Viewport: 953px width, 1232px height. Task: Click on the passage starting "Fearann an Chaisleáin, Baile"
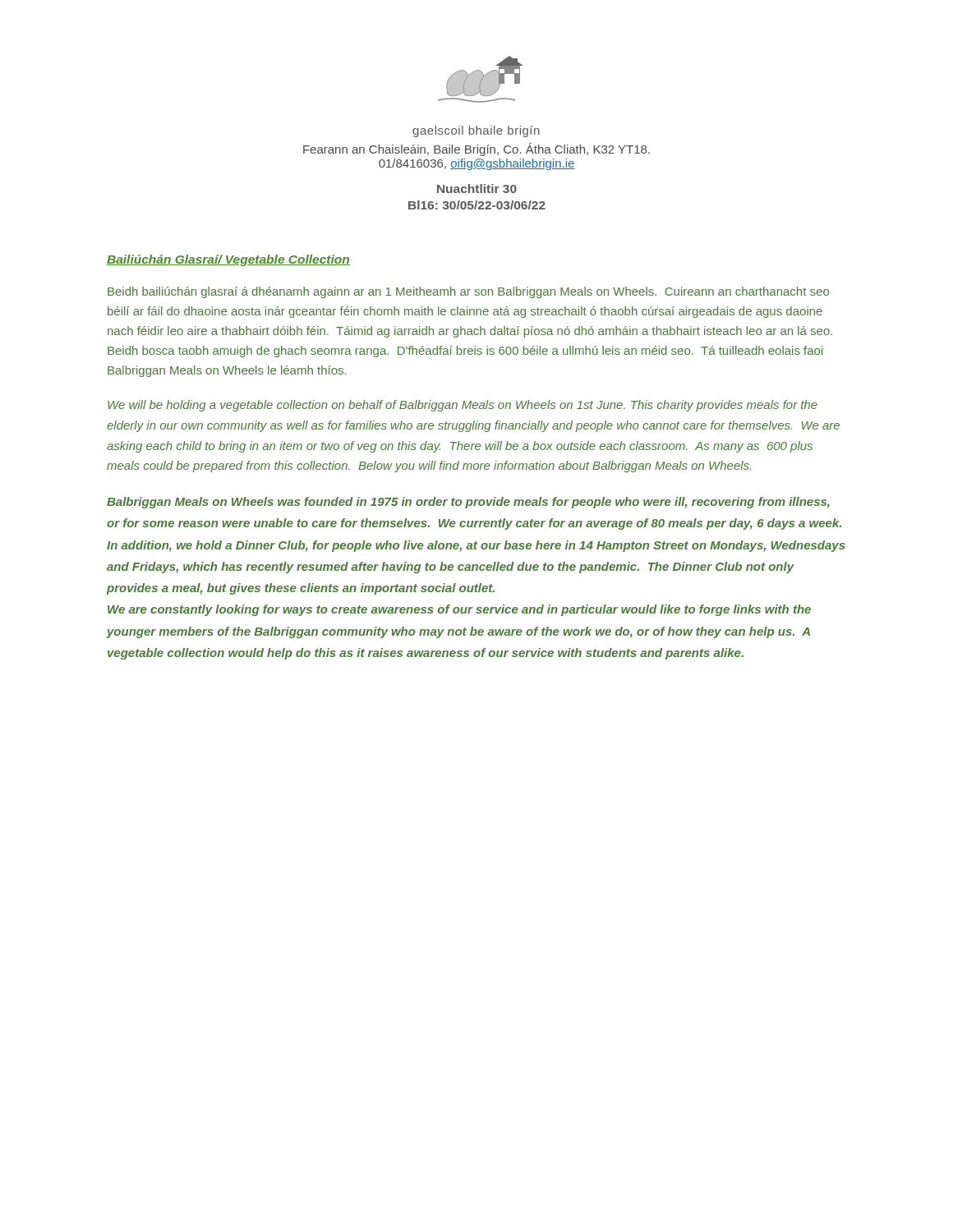(476, 156)
